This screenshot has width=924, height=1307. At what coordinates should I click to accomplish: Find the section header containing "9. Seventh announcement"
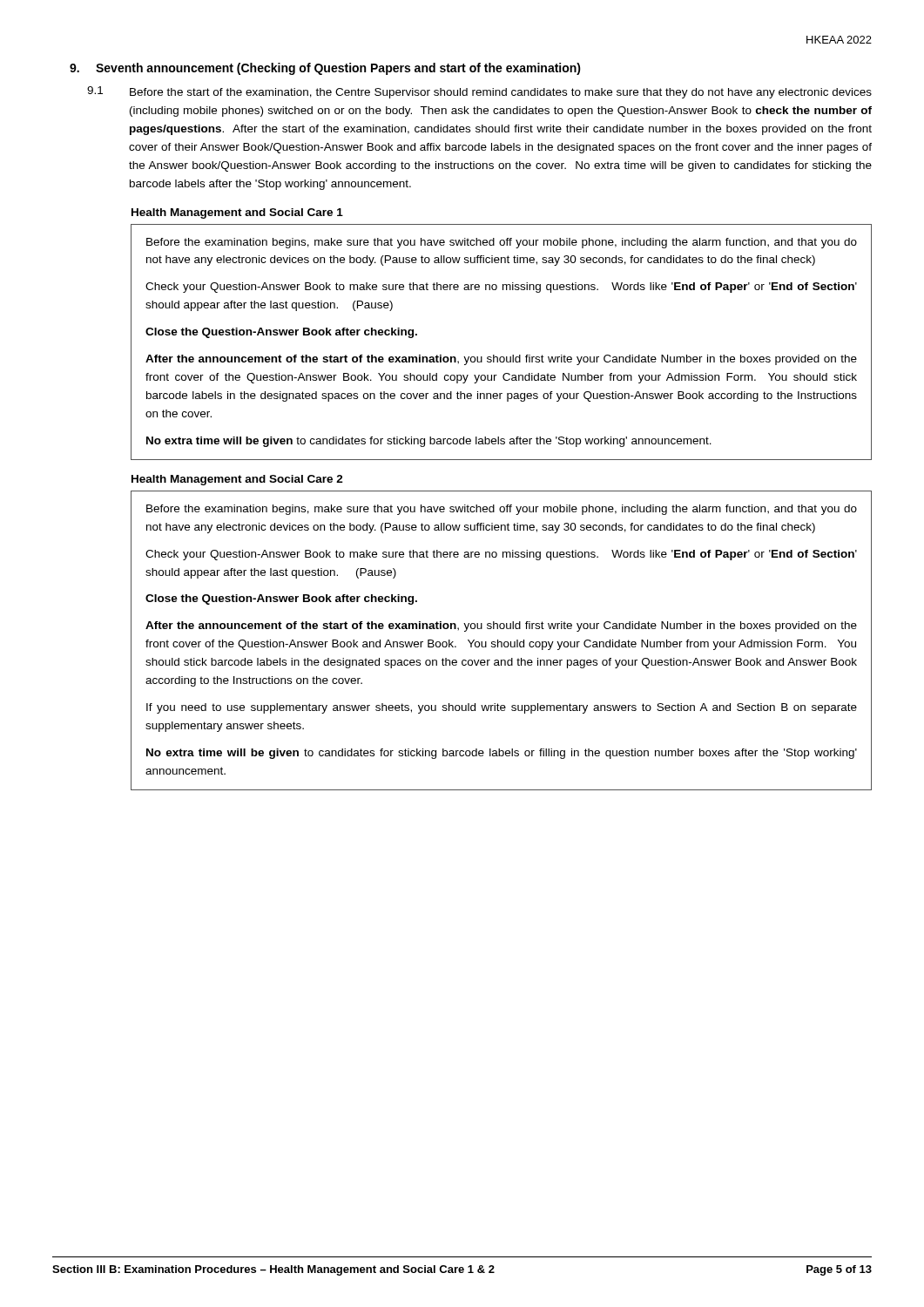click(x=325, y=68)
